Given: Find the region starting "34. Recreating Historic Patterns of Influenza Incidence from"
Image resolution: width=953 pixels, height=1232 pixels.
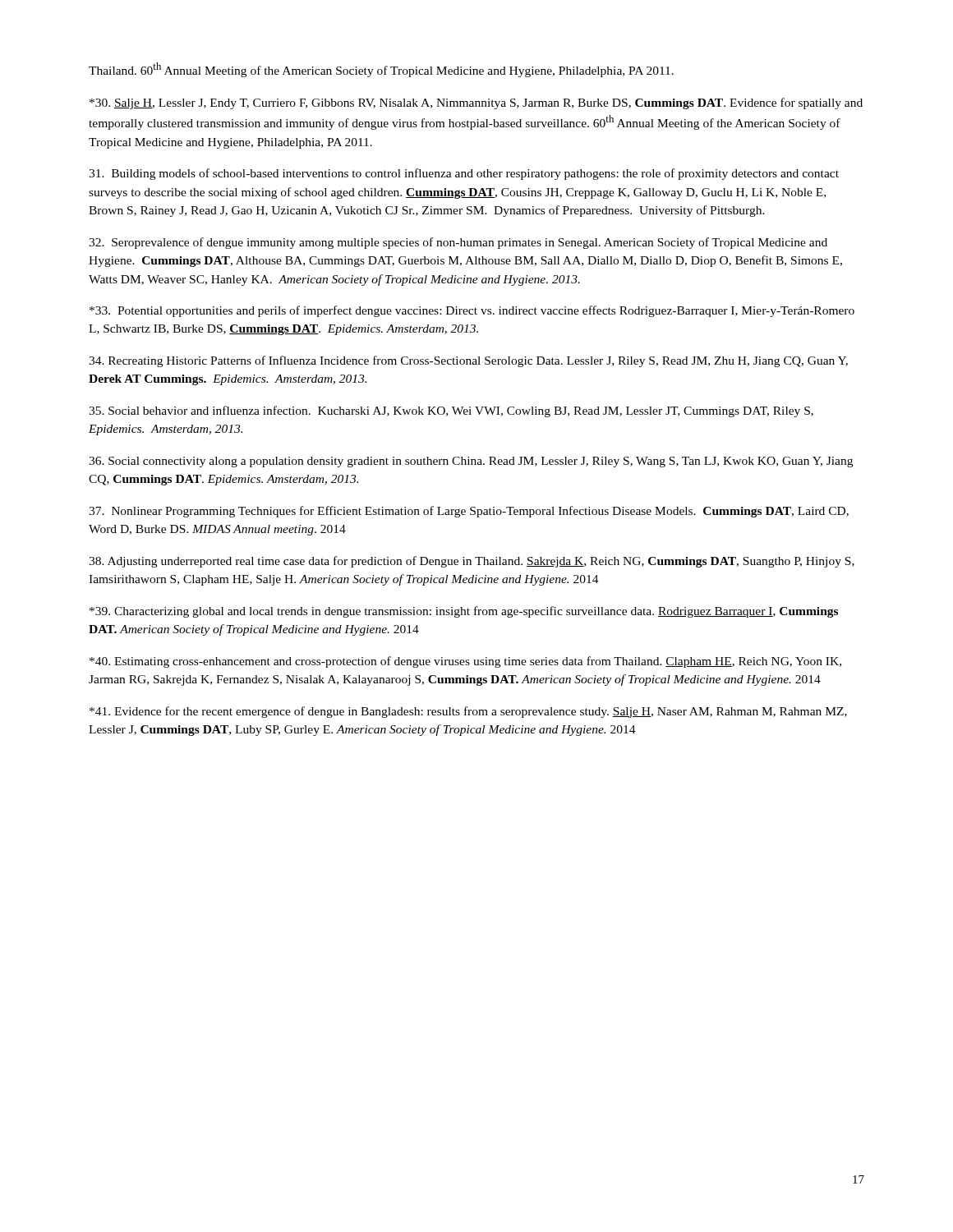Looking at the screenshot, I should 469,369.
